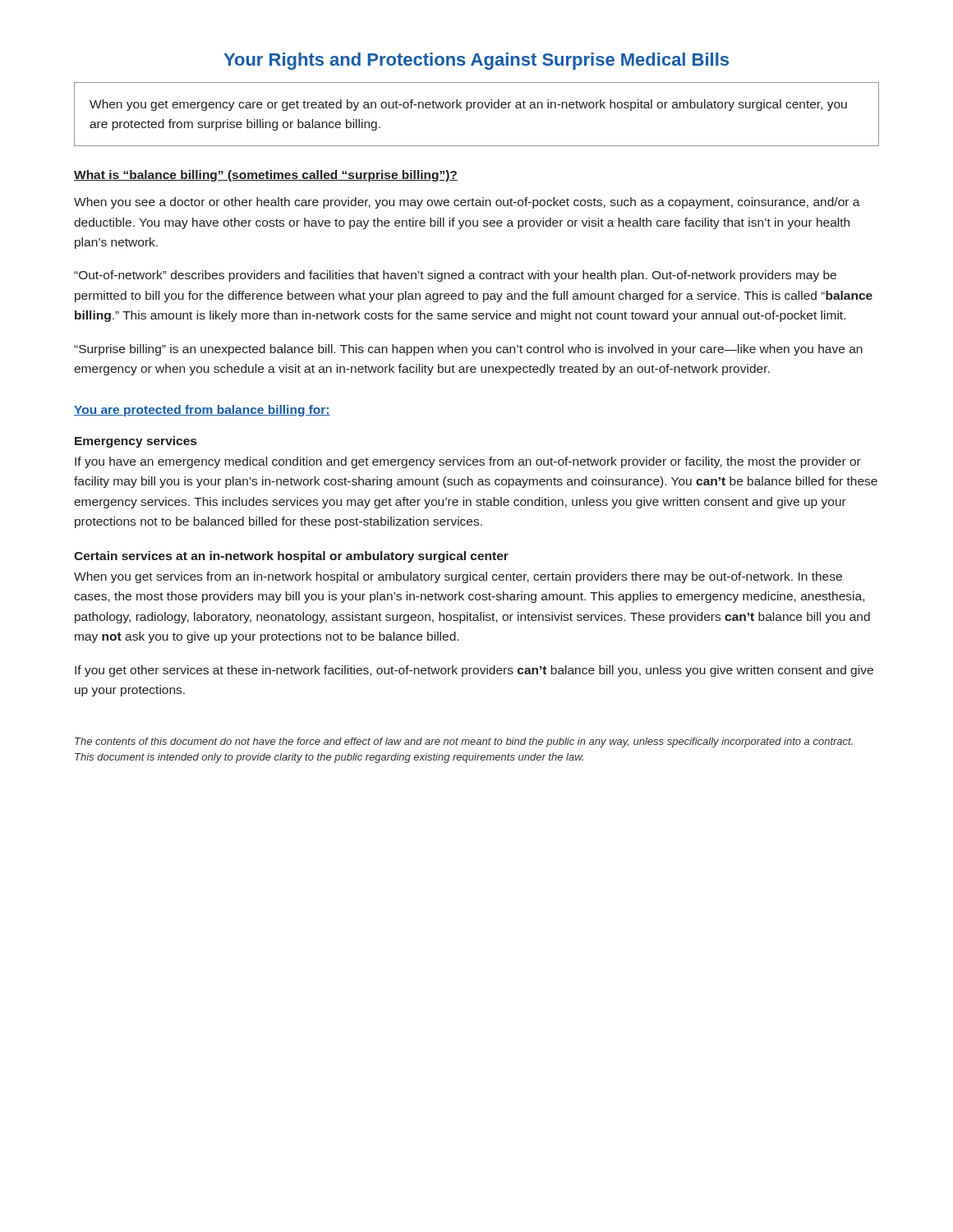Navigate to the text block starting "If you have an"
Viewport: 953px width, 1232px height.
pyautogui.click(x=476, y=491)
